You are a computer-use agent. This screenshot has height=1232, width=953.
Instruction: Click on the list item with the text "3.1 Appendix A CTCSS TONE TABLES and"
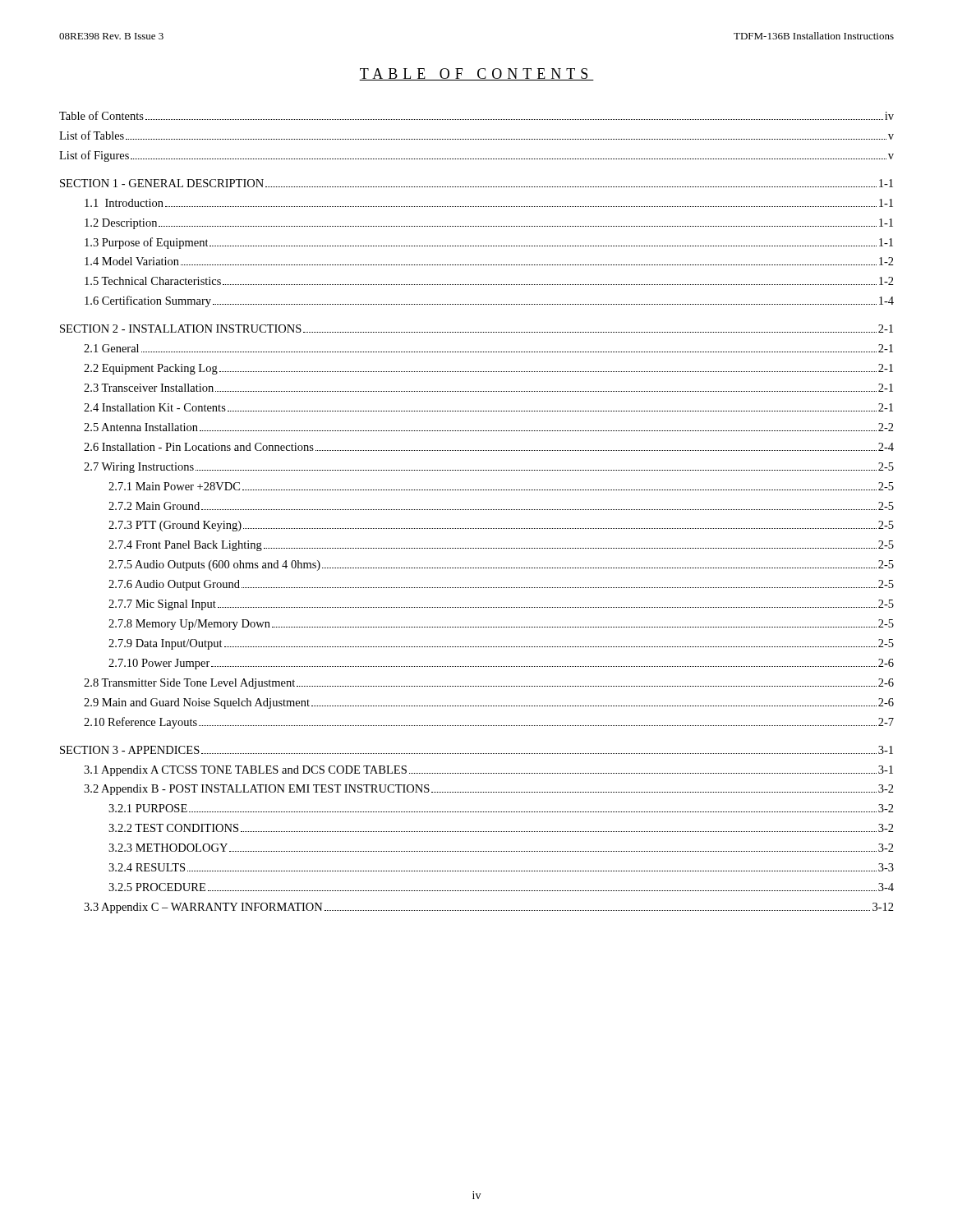(x=489, y=770)
